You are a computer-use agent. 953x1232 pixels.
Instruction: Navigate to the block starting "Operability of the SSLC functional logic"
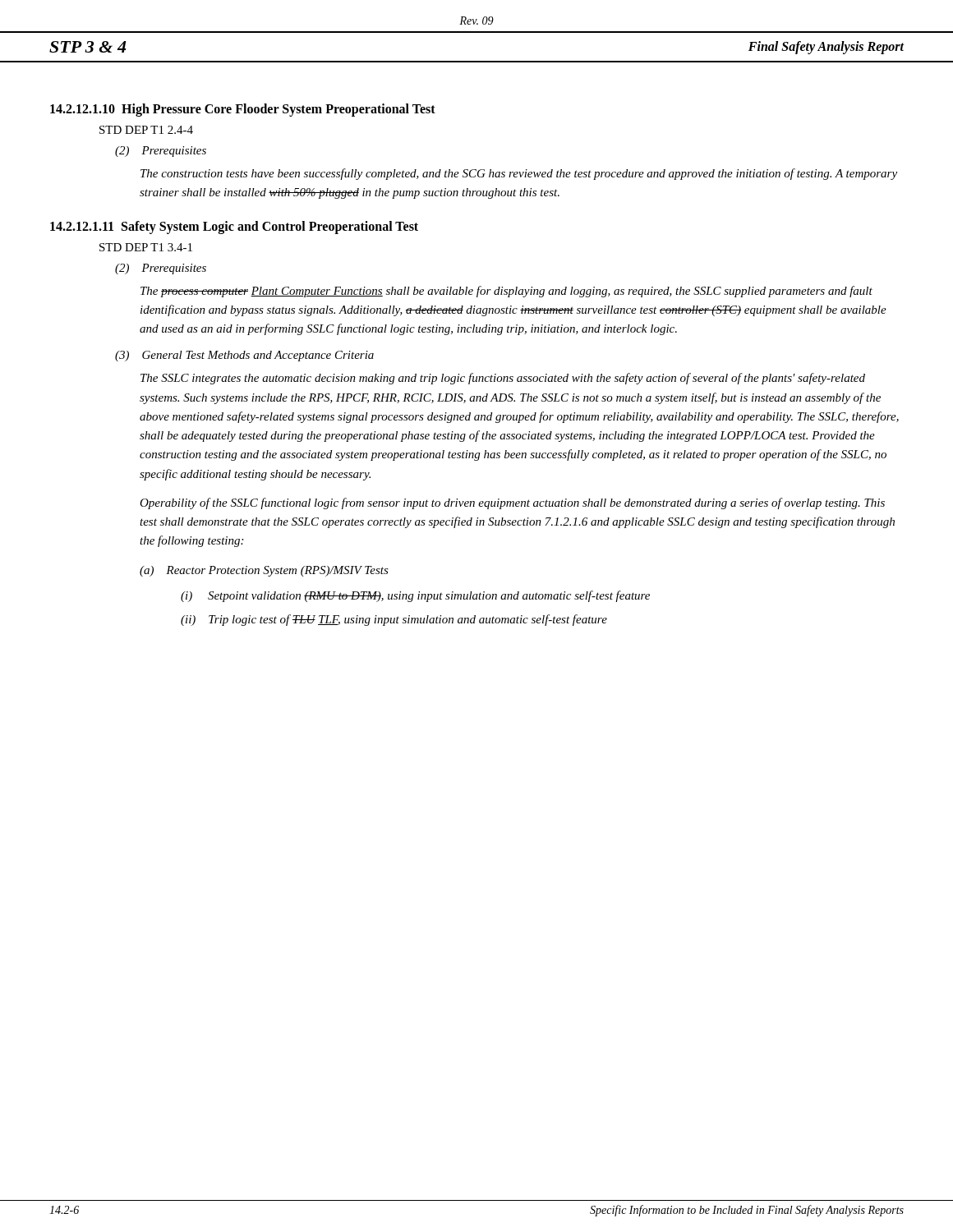point(517,522)
